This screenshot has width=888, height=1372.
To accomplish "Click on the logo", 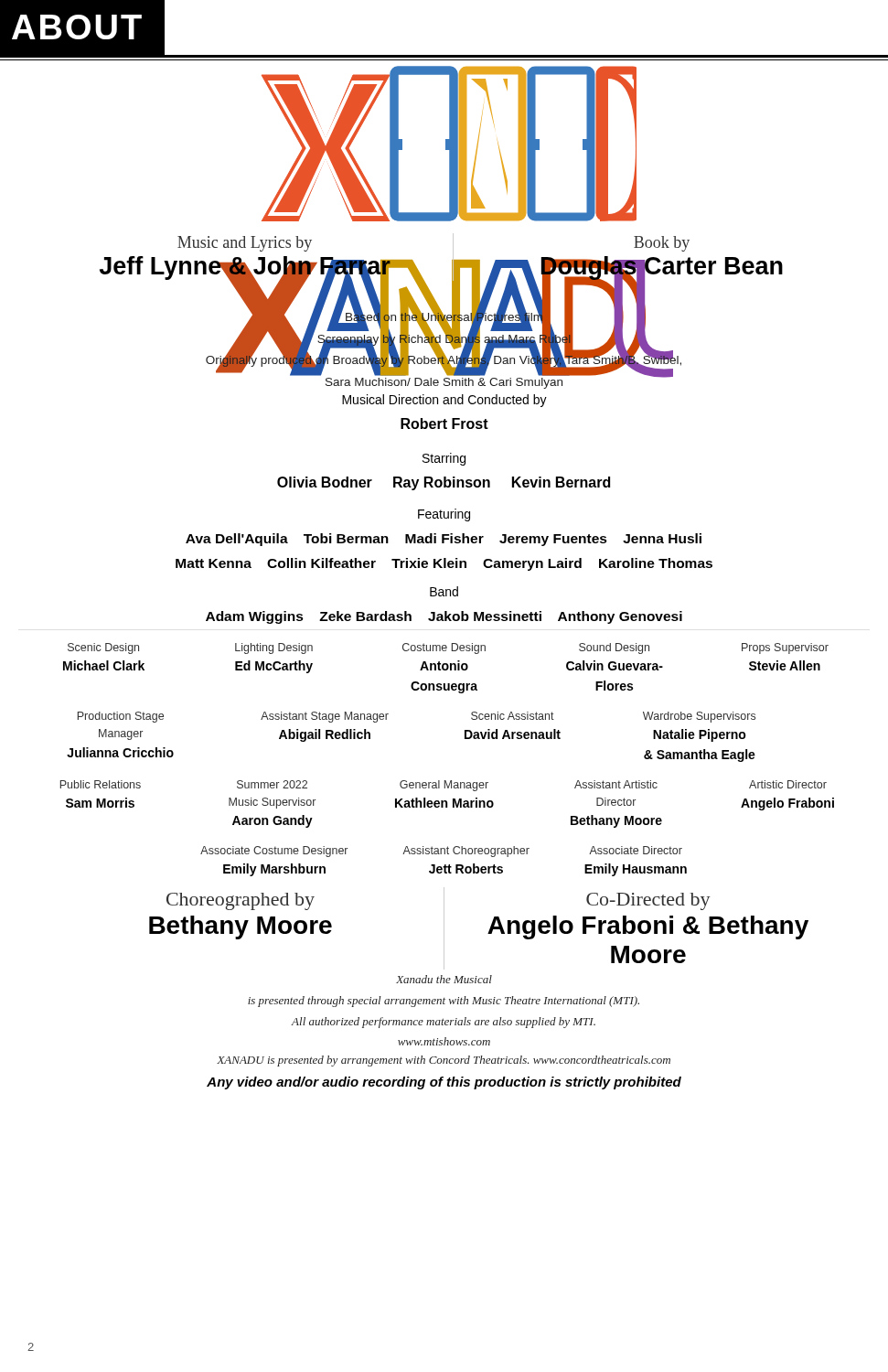I will point(444,228).
